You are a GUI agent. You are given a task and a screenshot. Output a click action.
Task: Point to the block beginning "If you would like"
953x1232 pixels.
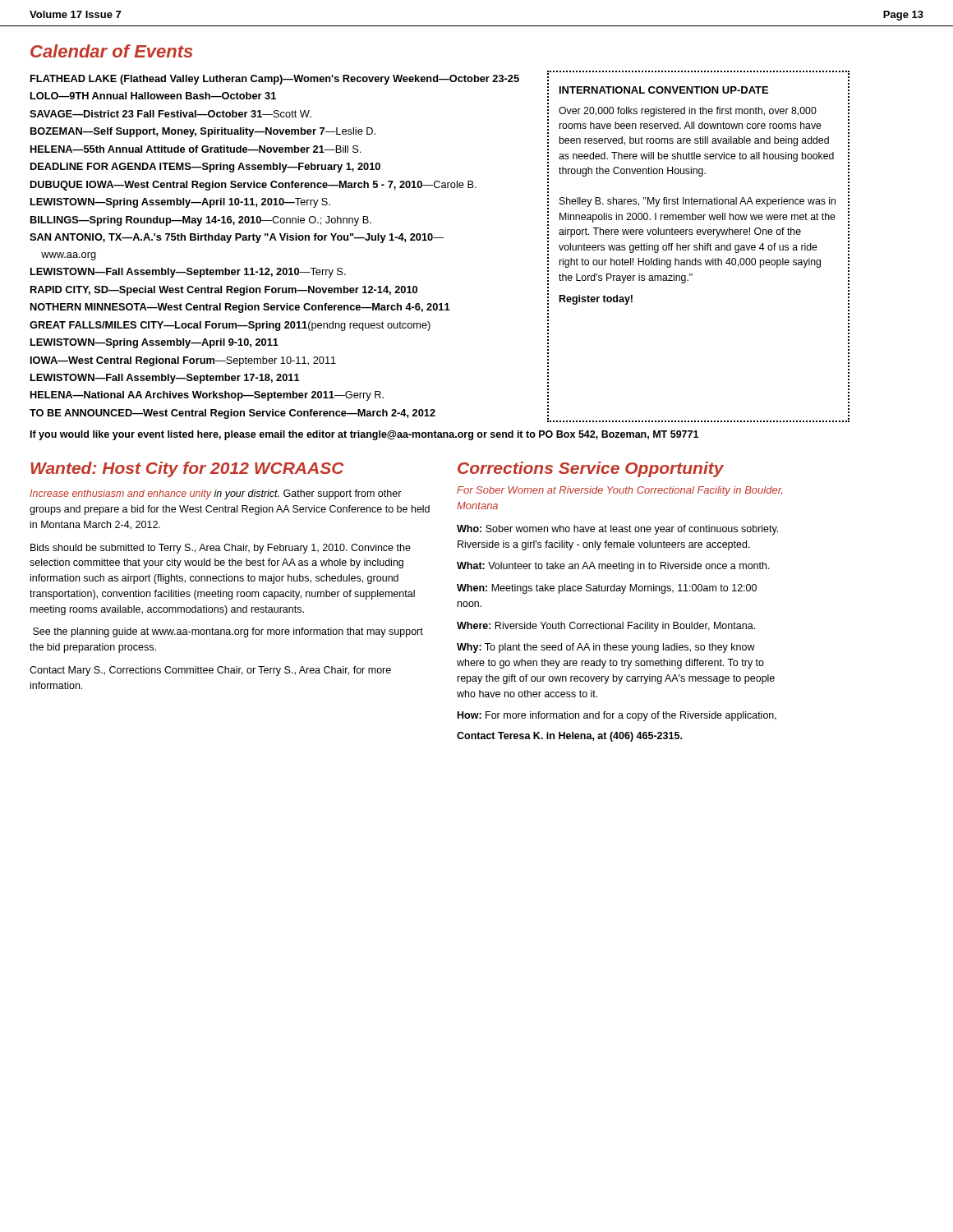[x=364, y=435]
